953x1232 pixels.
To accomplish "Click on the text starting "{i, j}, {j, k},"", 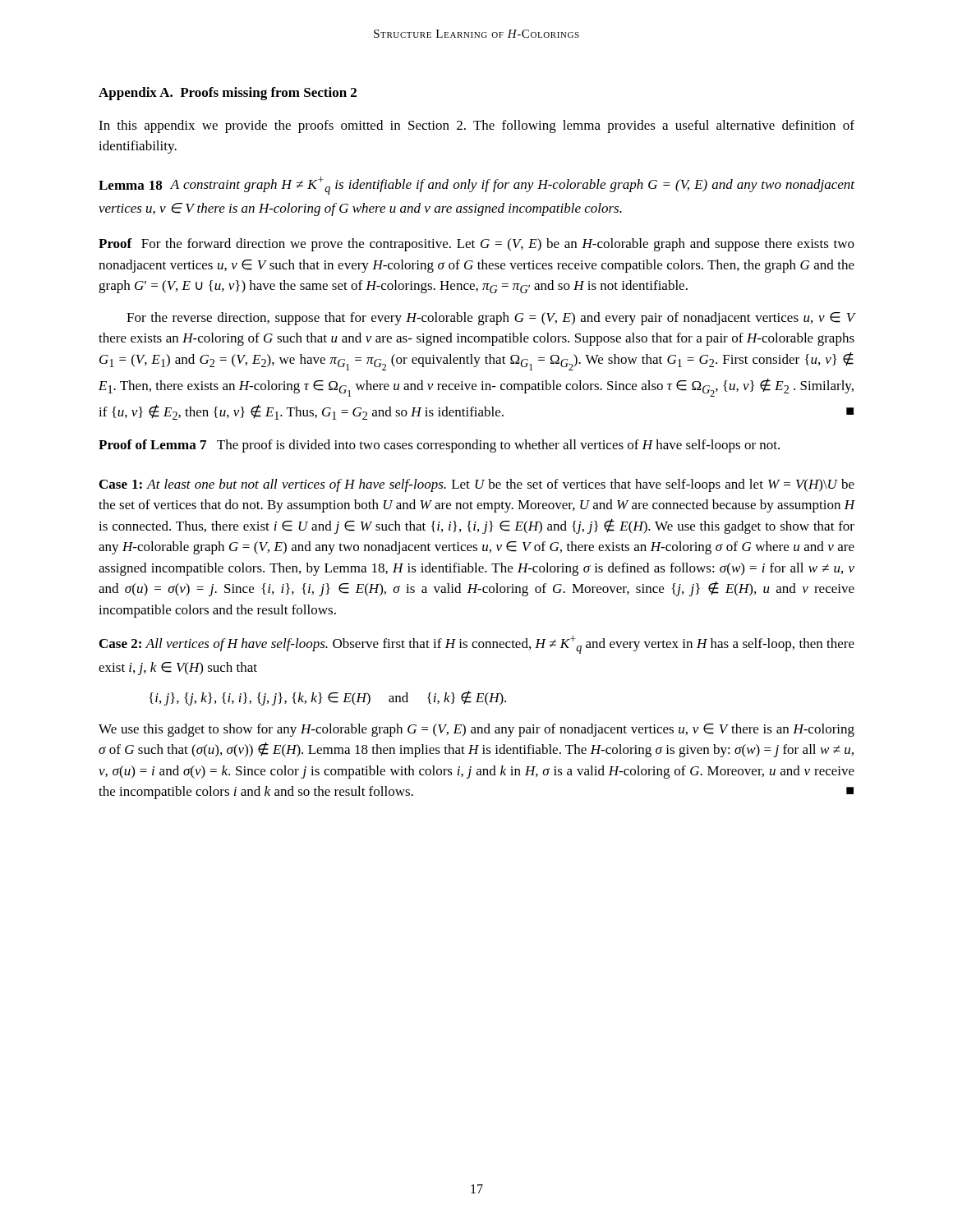I will (x=328, y=698).
